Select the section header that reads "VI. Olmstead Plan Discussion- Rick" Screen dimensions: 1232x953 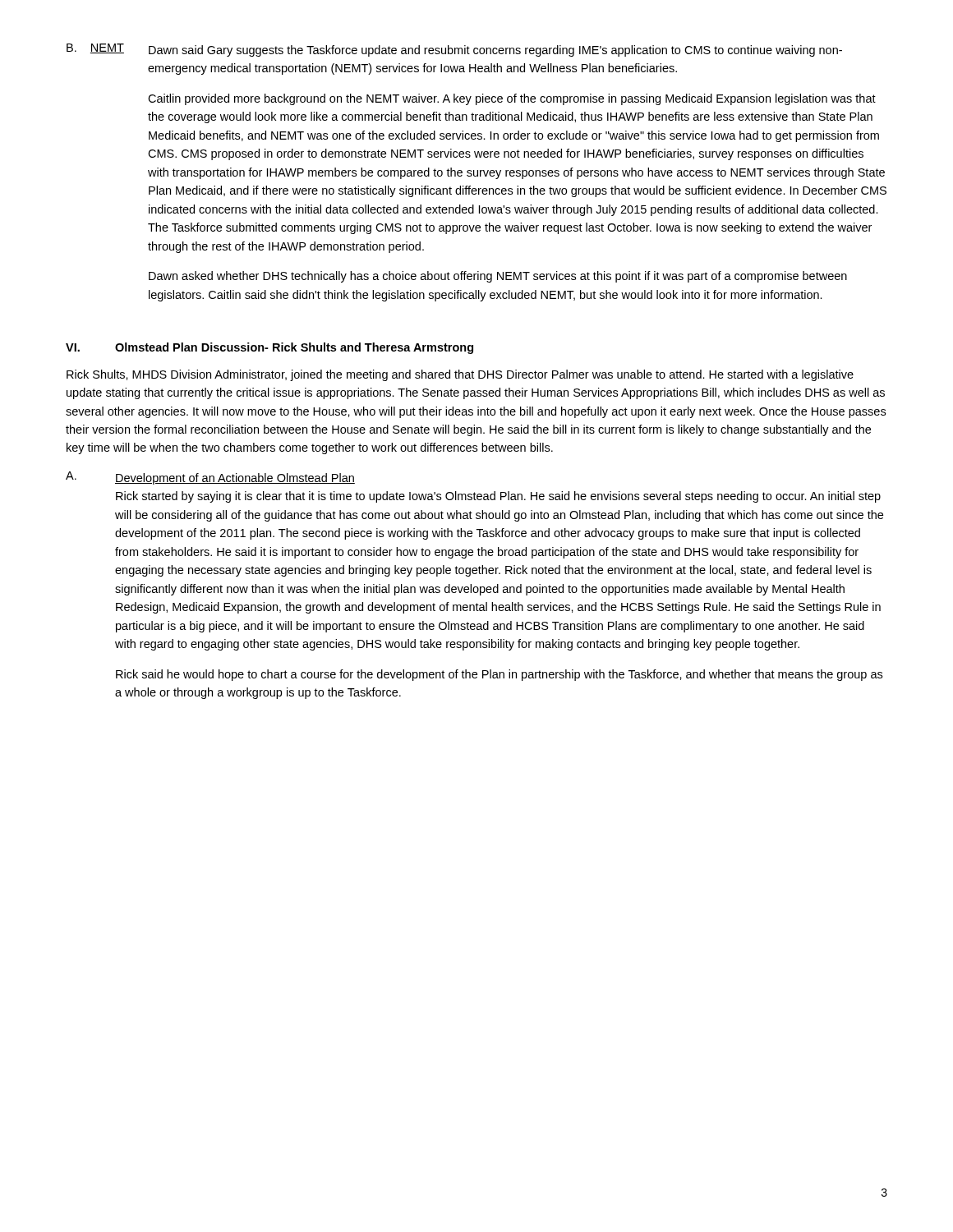point(476,348)
